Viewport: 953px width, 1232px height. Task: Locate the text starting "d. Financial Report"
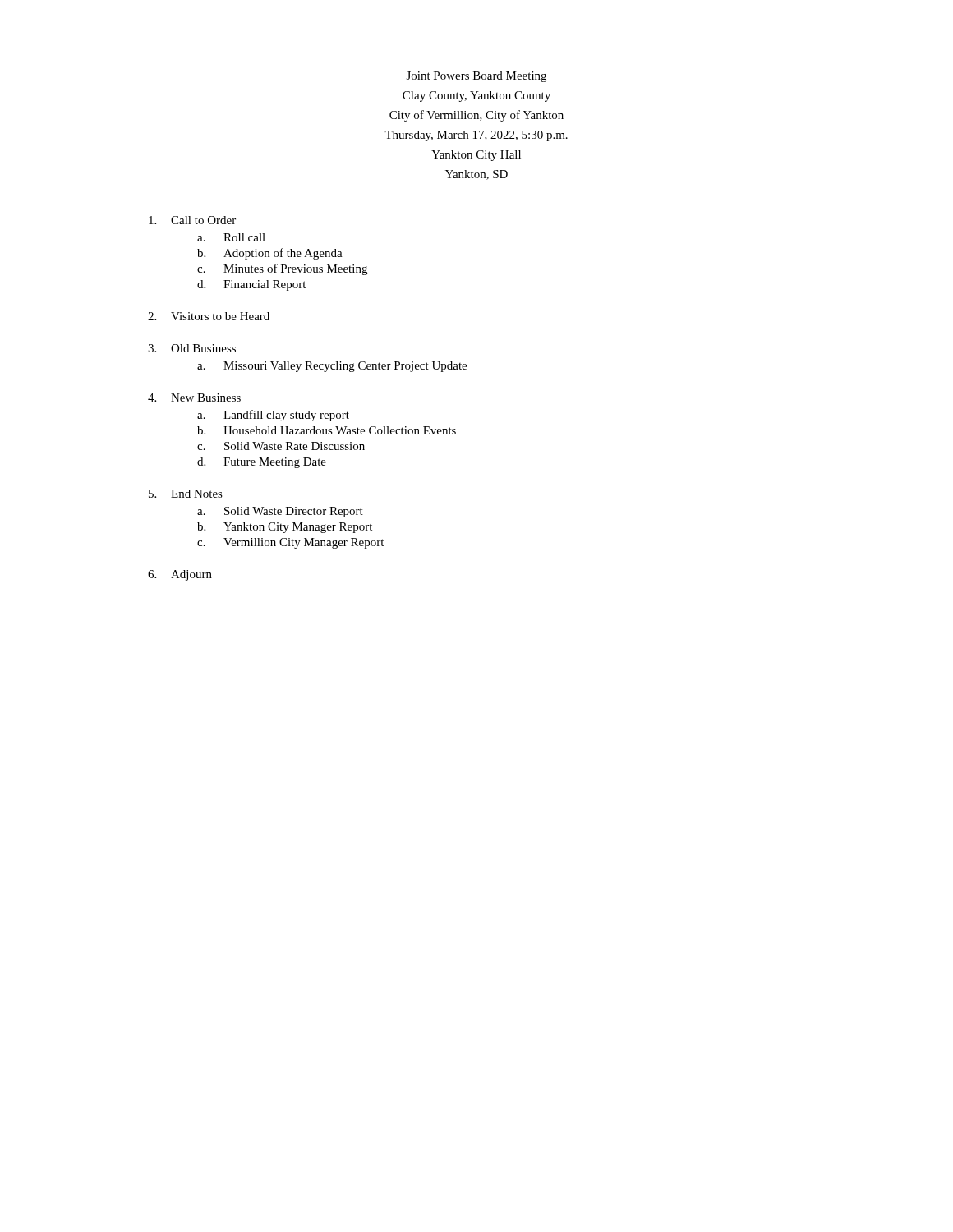click(x=252, y=285)
